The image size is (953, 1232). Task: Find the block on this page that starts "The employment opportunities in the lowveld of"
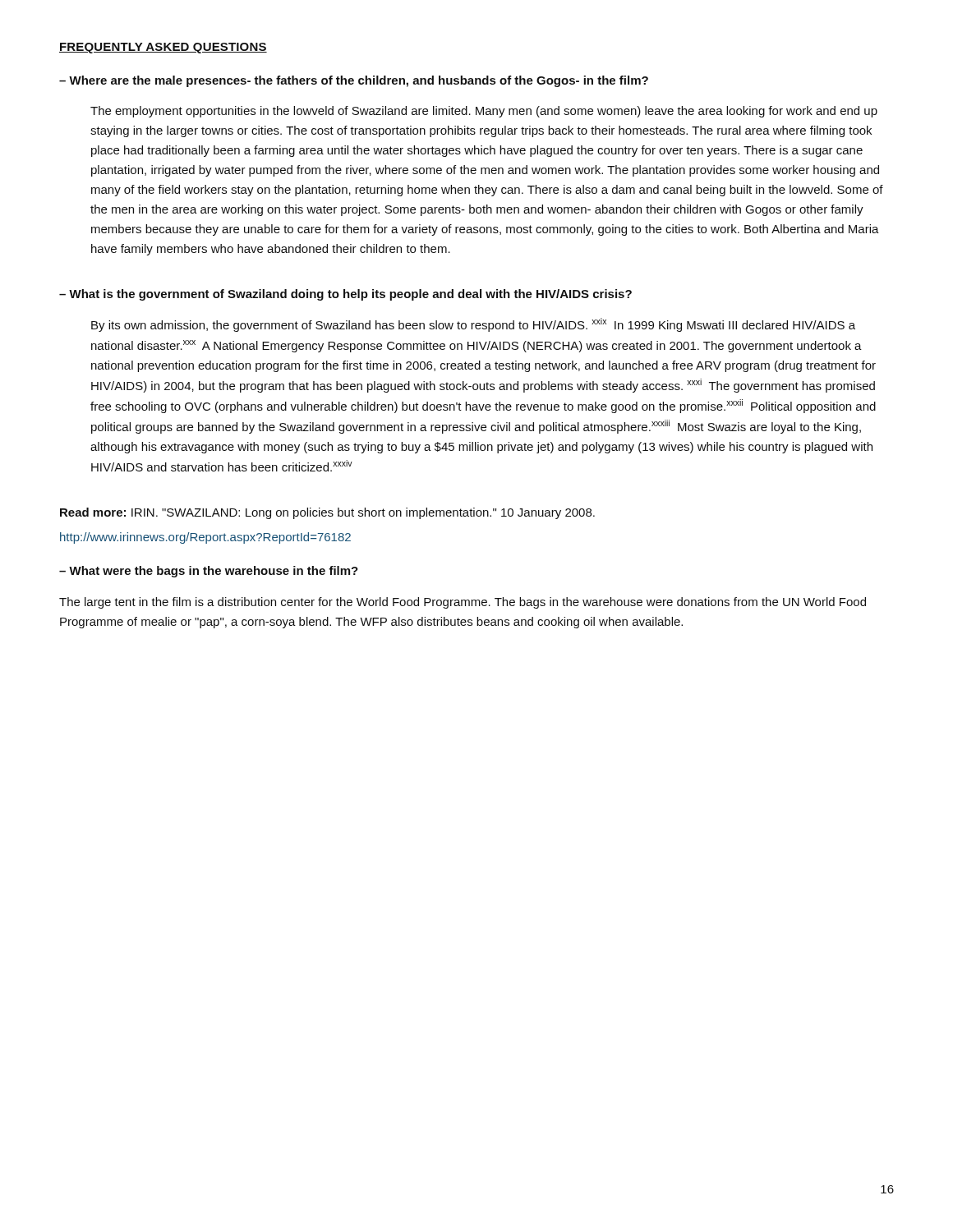tap(492, 180)
